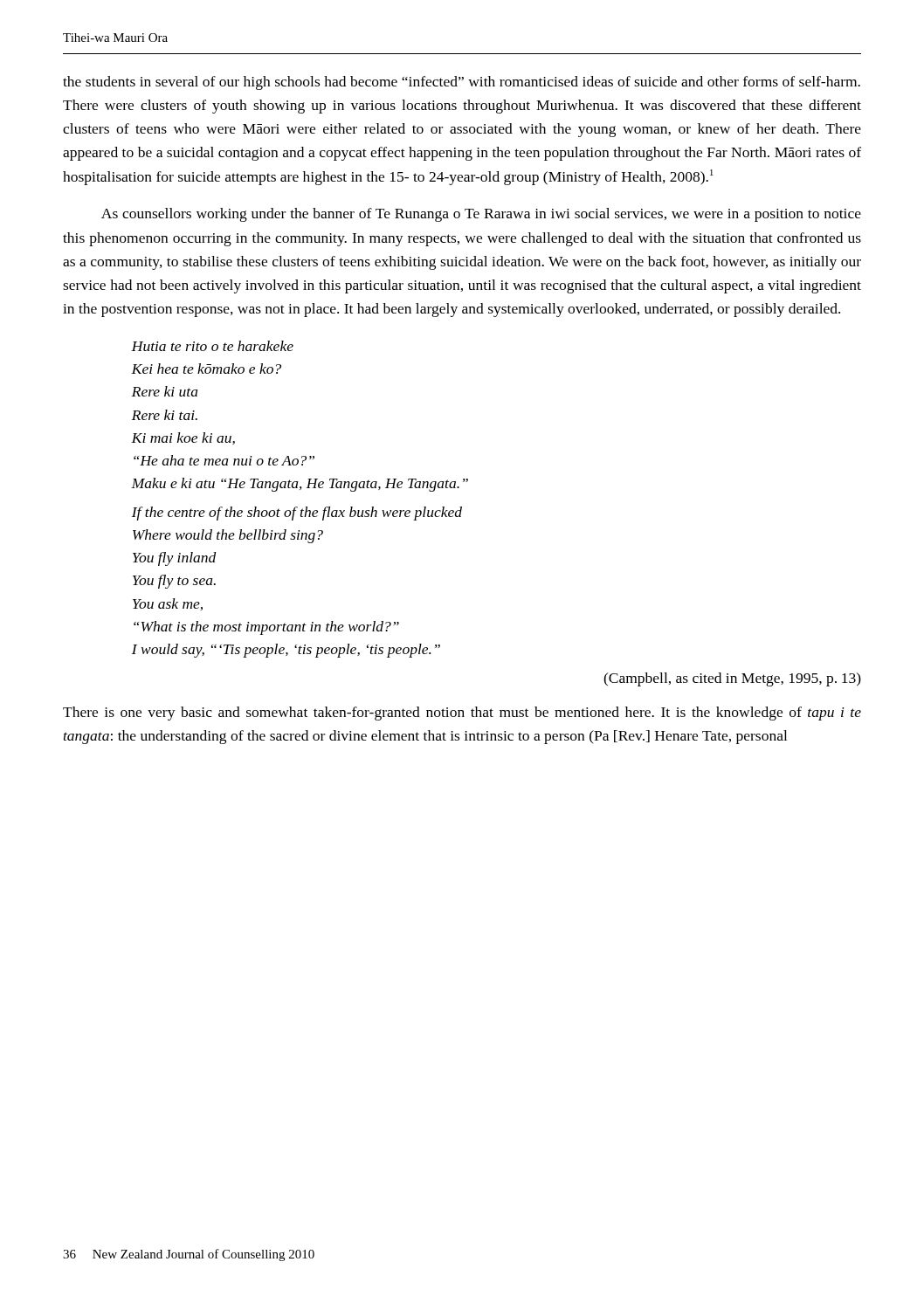
Task: Find the text starting "Hutia te rito o te harakeke Kei hea"
Action: click(x=212, y=346)
